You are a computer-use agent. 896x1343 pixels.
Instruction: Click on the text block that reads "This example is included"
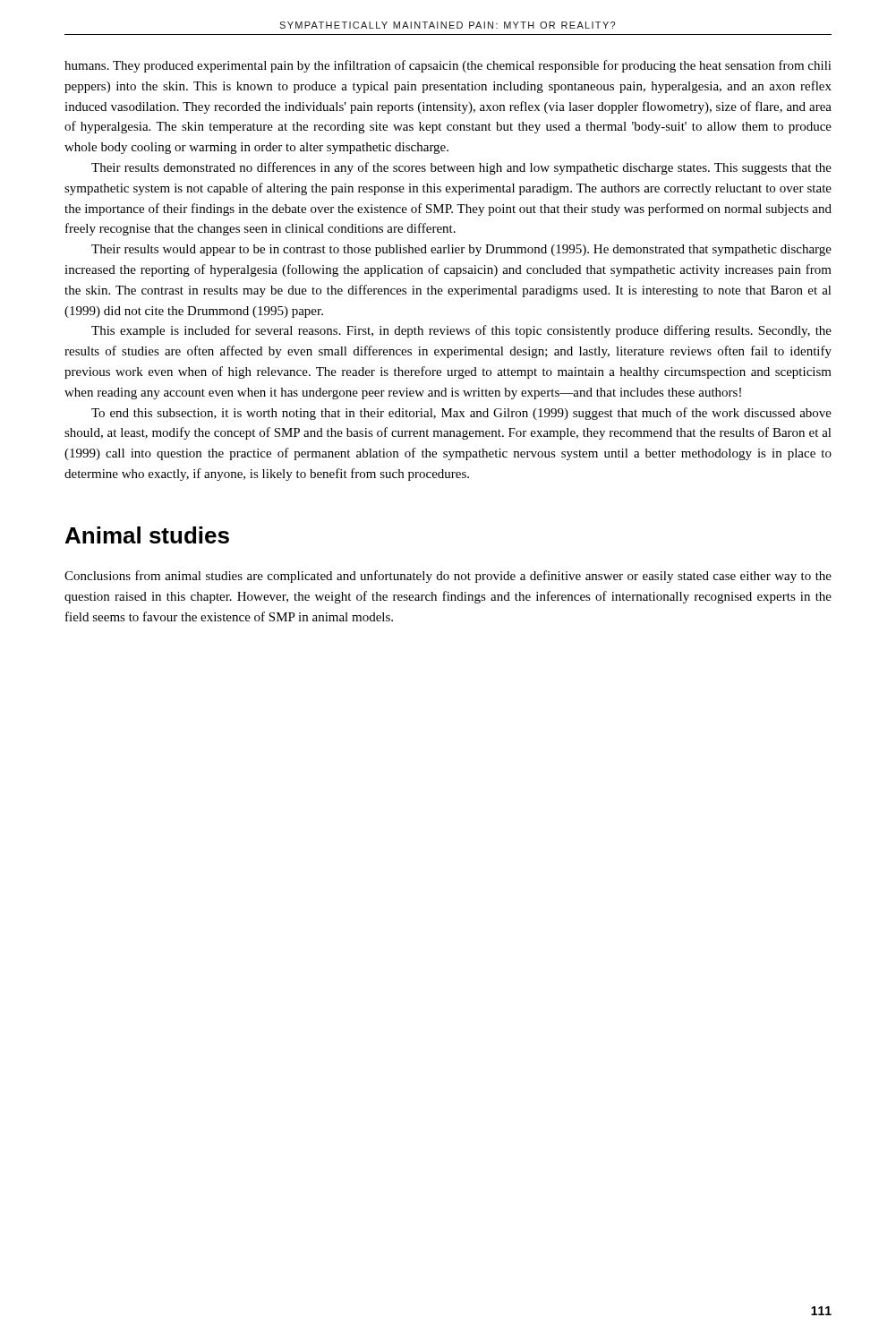tap(448, 362)
